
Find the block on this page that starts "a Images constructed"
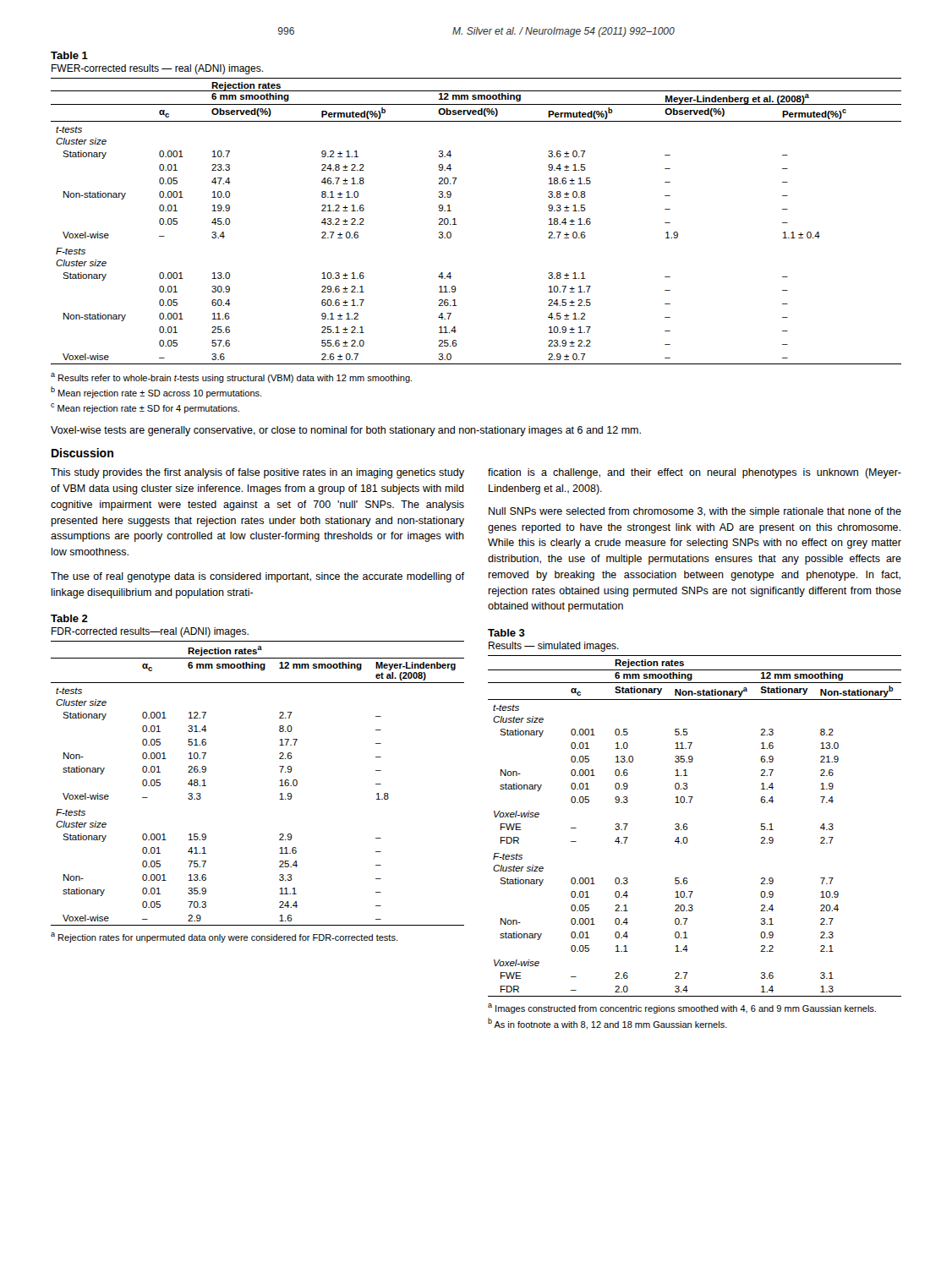pyautogui.click(x=682, y=1015)
